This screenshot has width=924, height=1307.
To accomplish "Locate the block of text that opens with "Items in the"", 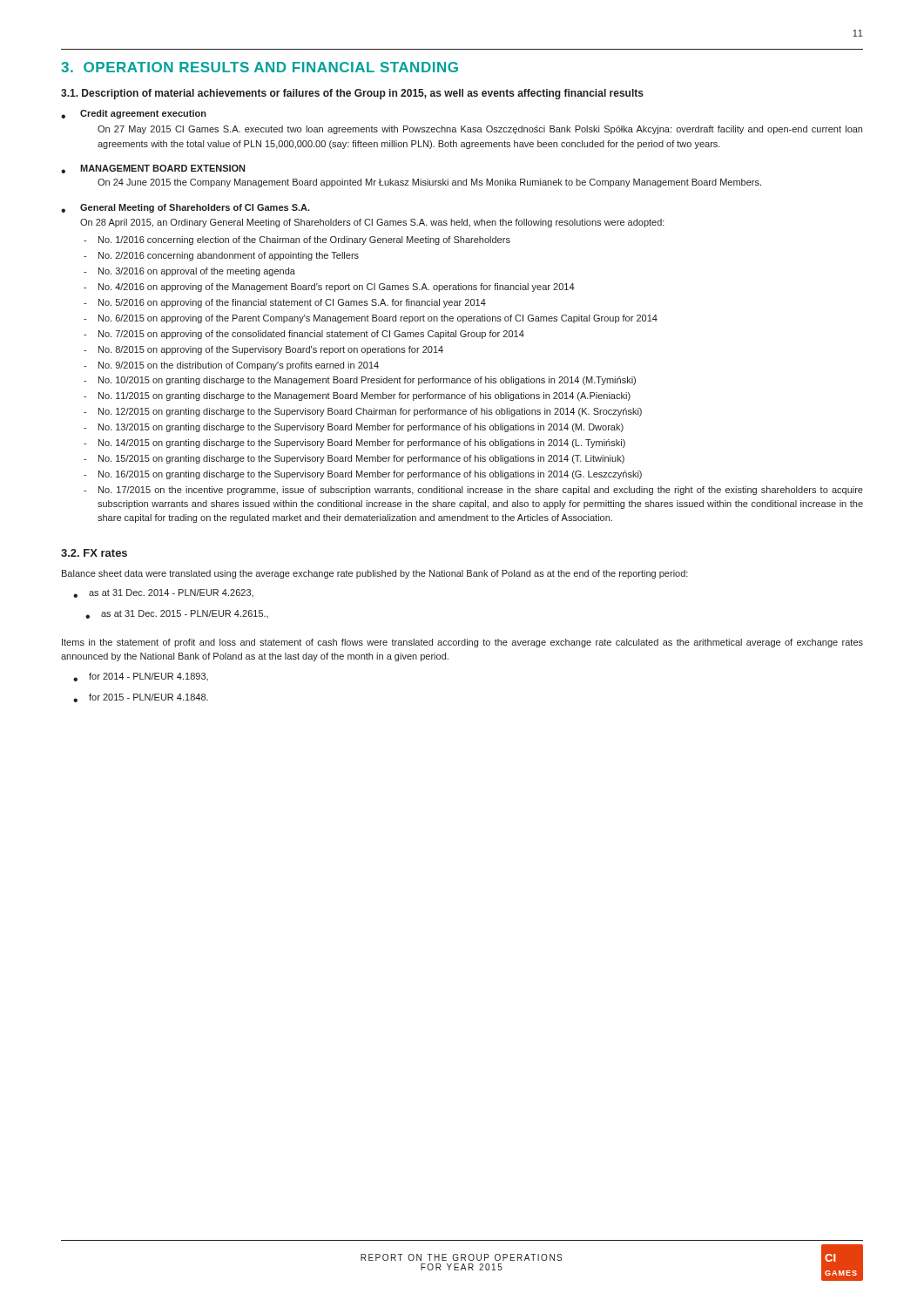I will pos(462,649).
